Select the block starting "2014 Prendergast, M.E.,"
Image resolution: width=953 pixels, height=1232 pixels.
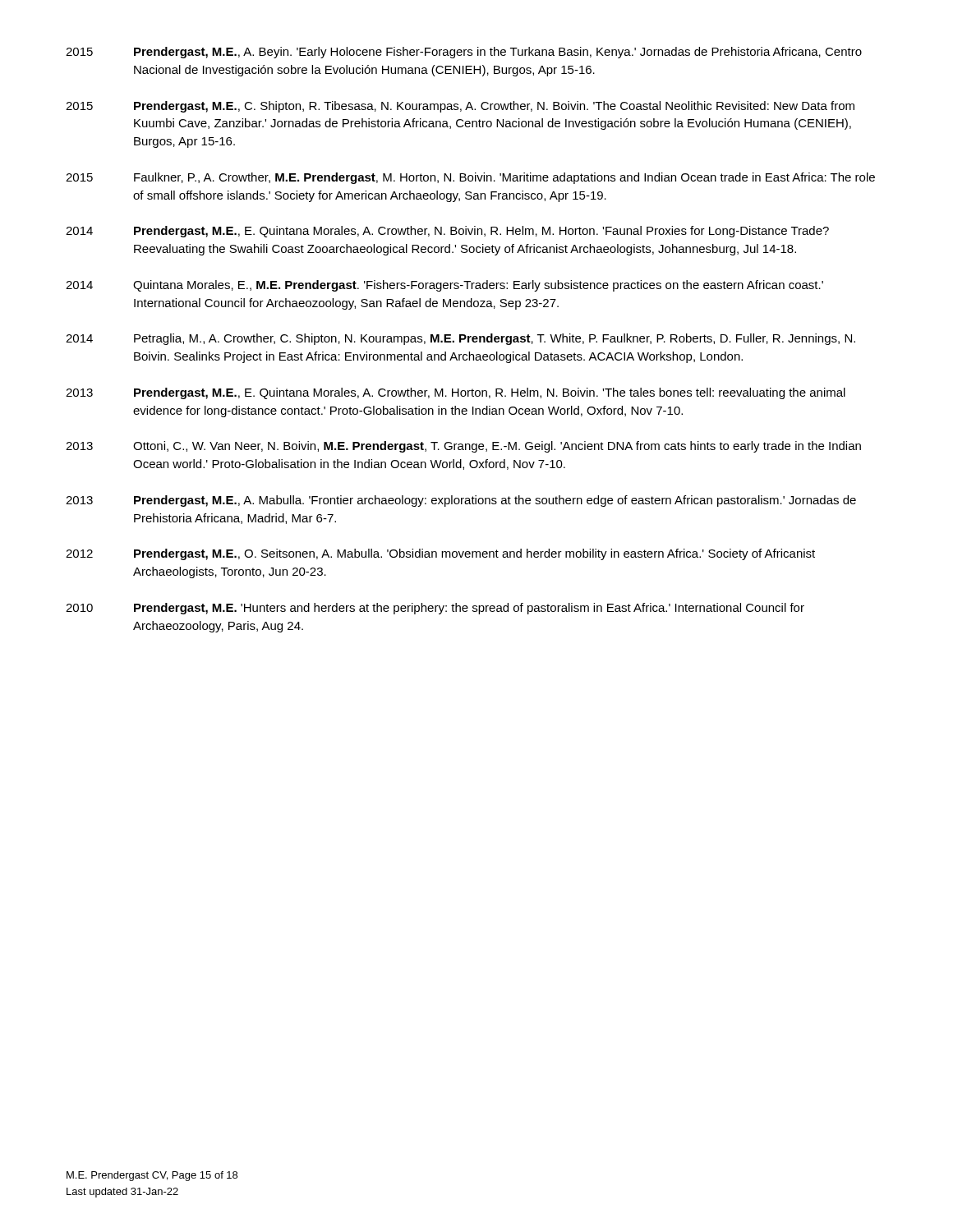[476, 240]
